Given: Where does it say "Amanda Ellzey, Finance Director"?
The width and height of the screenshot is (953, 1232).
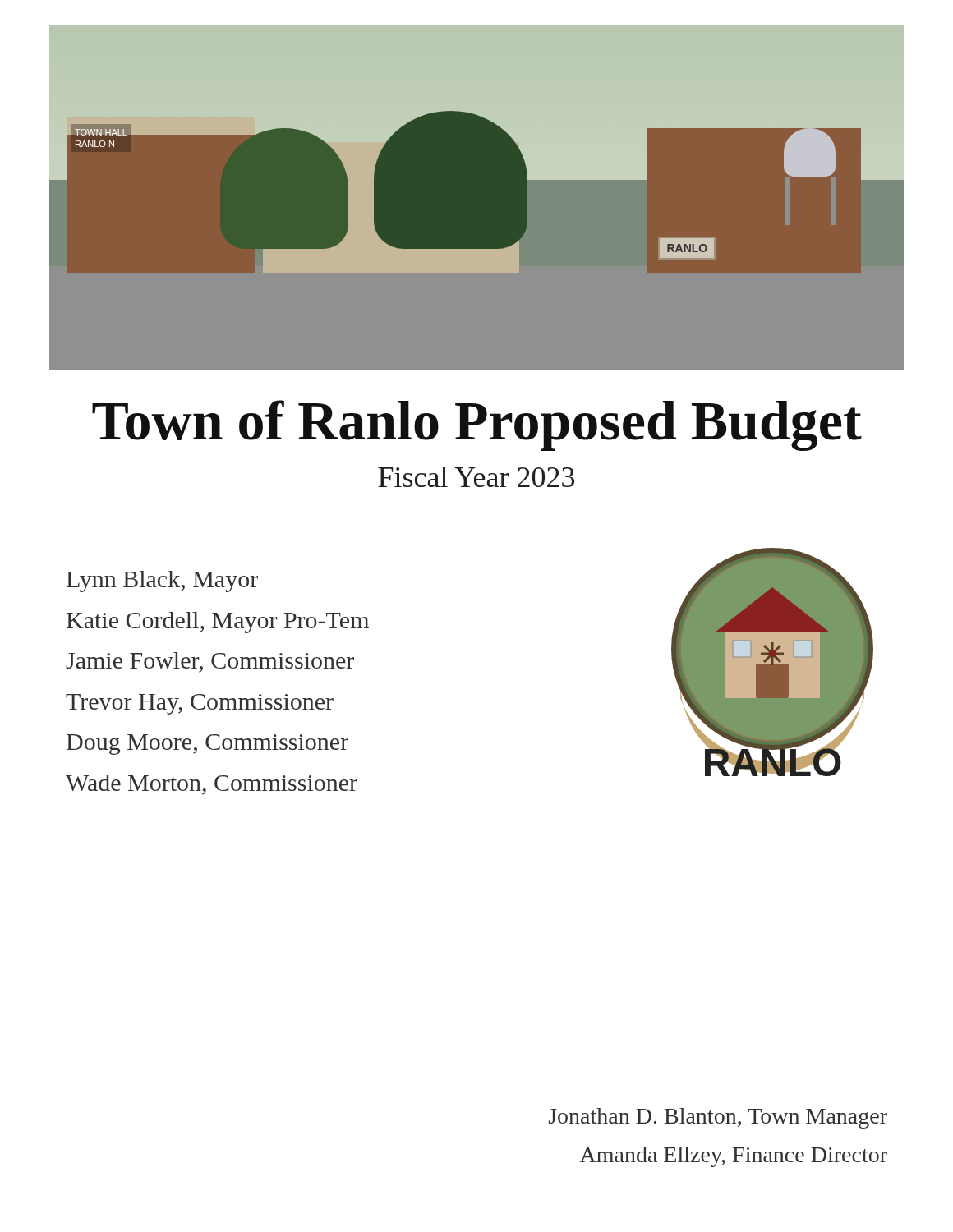Looking at the screenshot, I should coord(733,1155).
